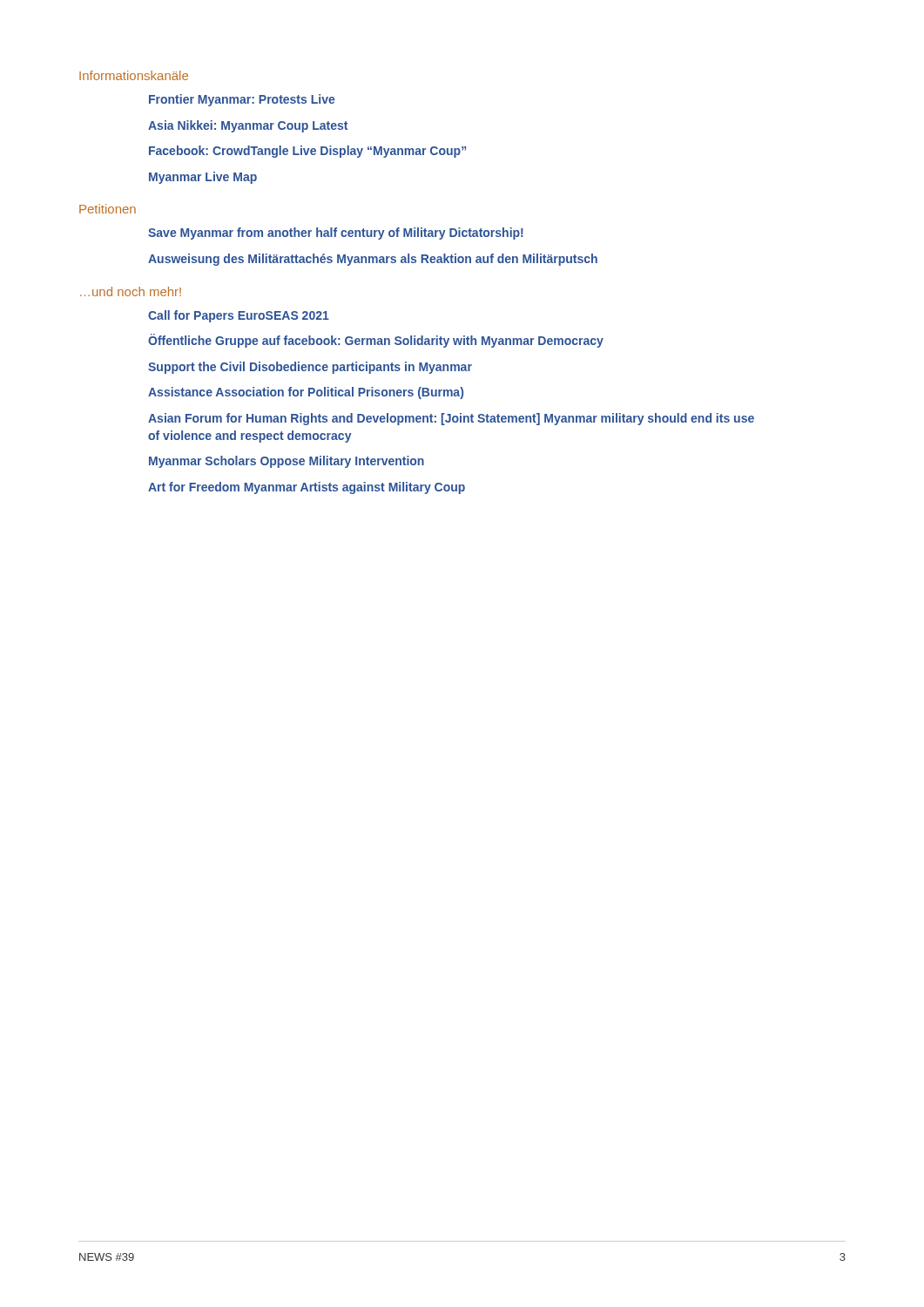Screen dimensions: 1307x924
Task: Select the element starting "Myanmar Scholars Oppose Military Intervention"
Action: (286, 461)
